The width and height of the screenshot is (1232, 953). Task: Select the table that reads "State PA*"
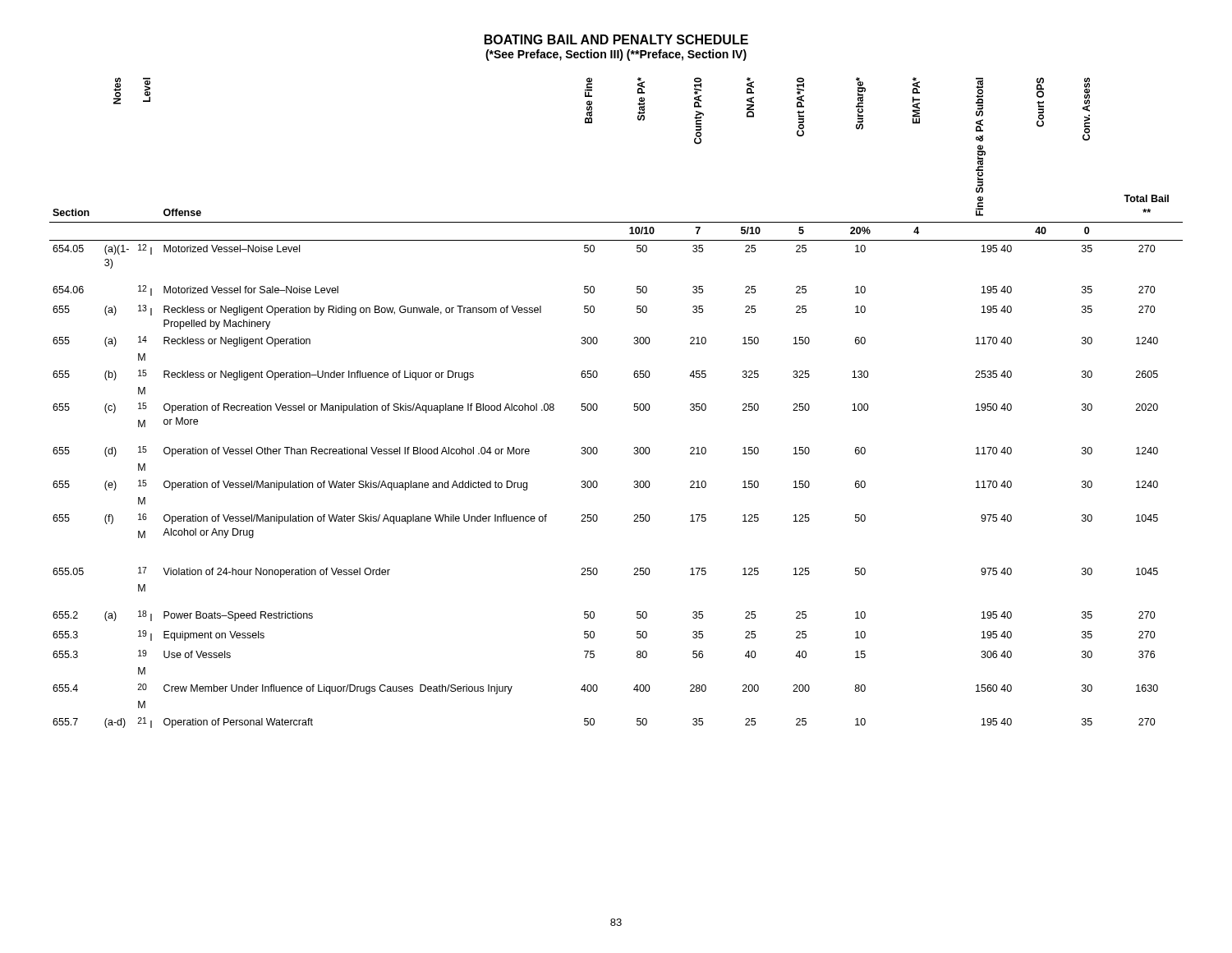[616, 405]
